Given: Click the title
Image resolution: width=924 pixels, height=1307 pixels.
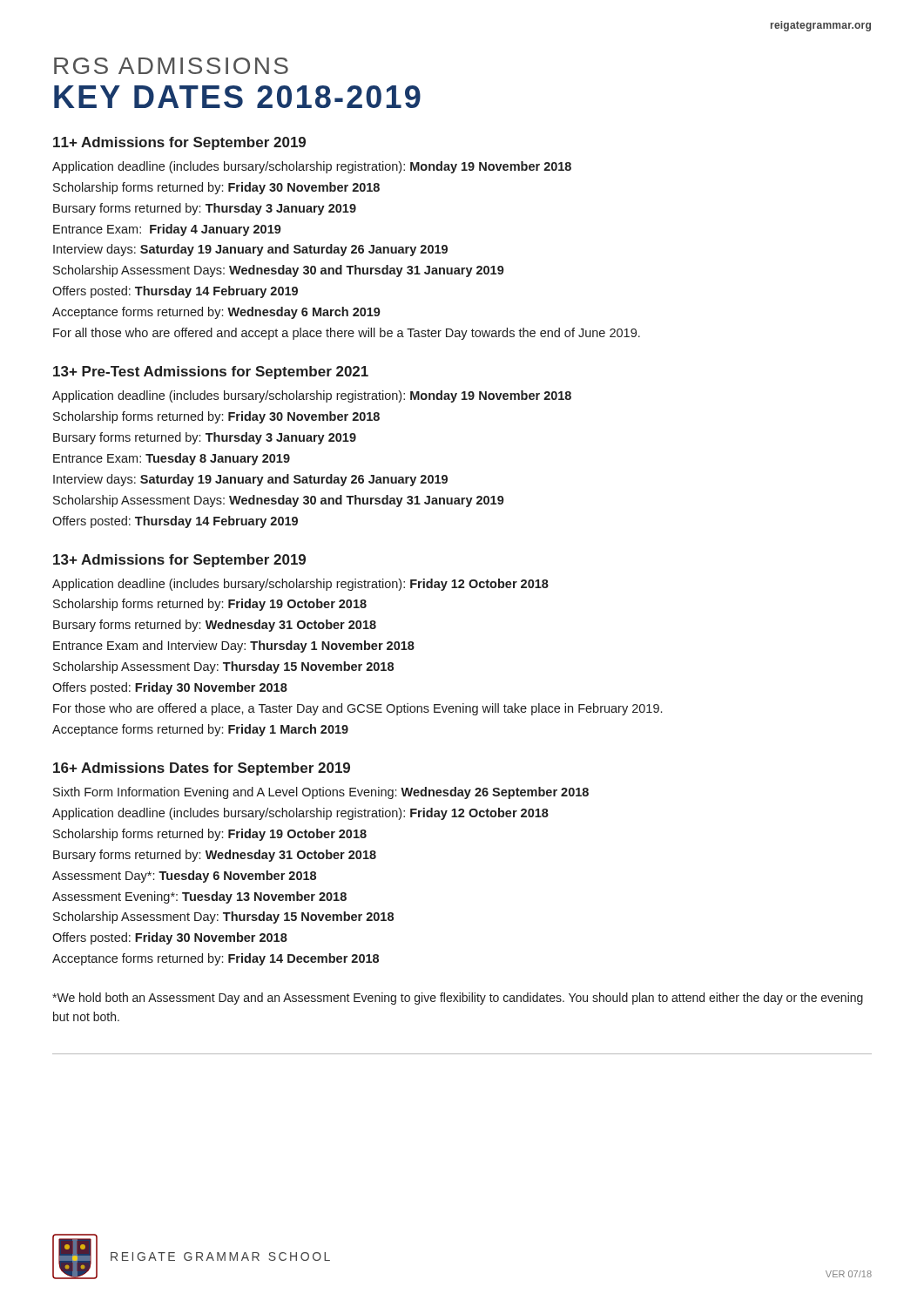Looking at the screenshot, I should (462, 84).
